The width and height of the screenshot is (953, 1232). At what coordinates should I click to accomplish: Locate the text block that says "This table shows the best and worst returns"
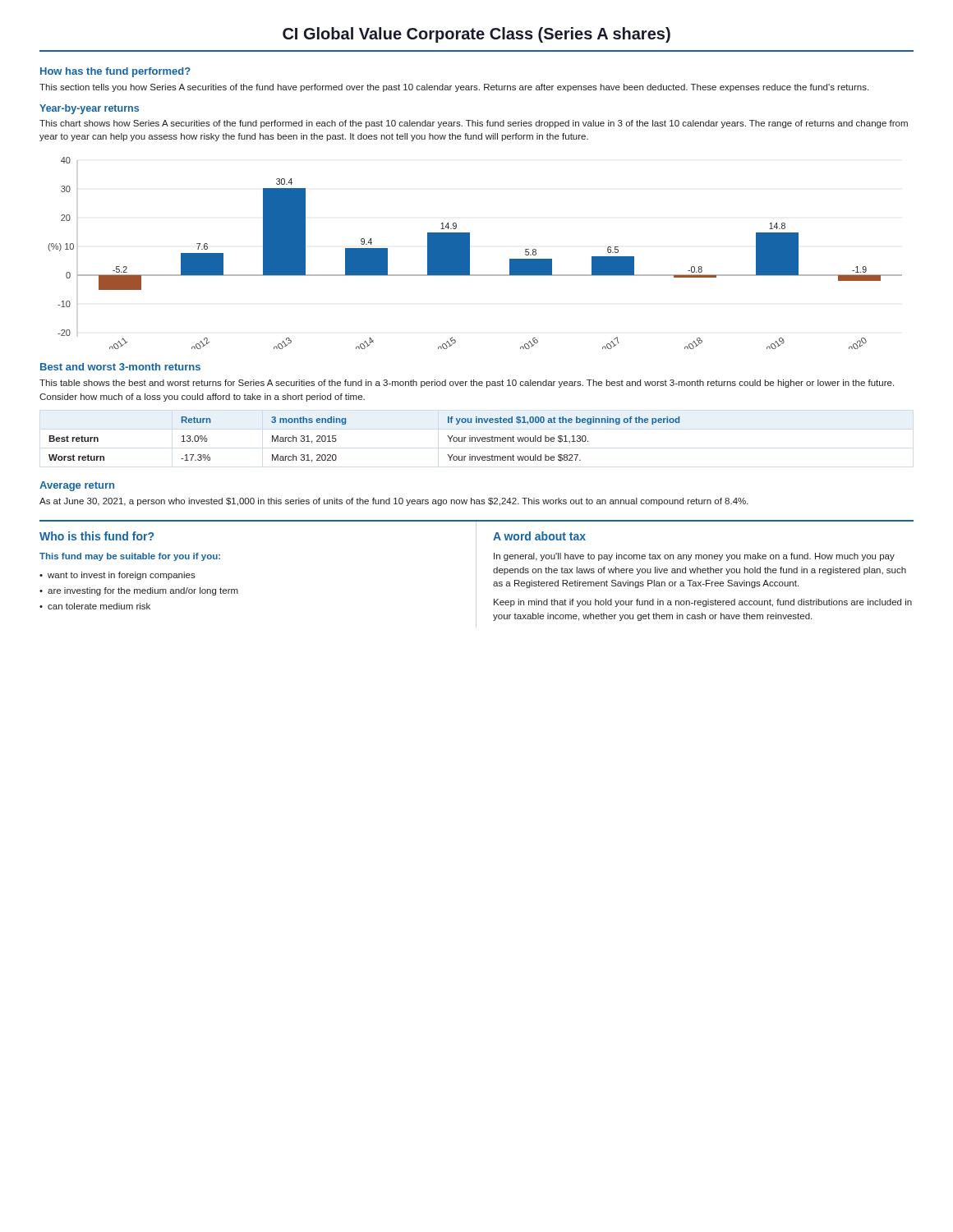coord(467,390)
